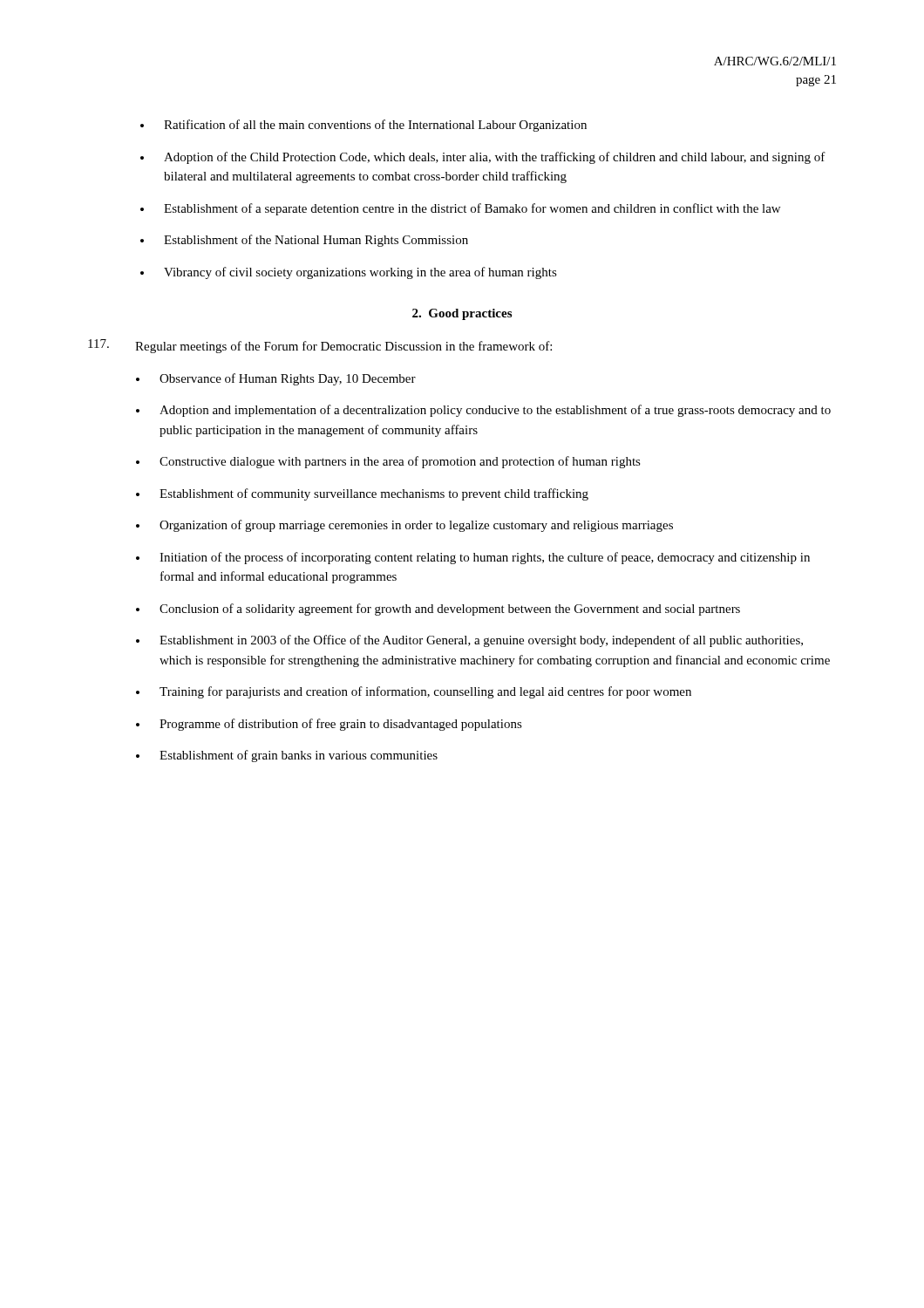Locate the list item with the text "Establishment of a separate"
Screen dimensions: 1308x924
[x=472, y=208]
